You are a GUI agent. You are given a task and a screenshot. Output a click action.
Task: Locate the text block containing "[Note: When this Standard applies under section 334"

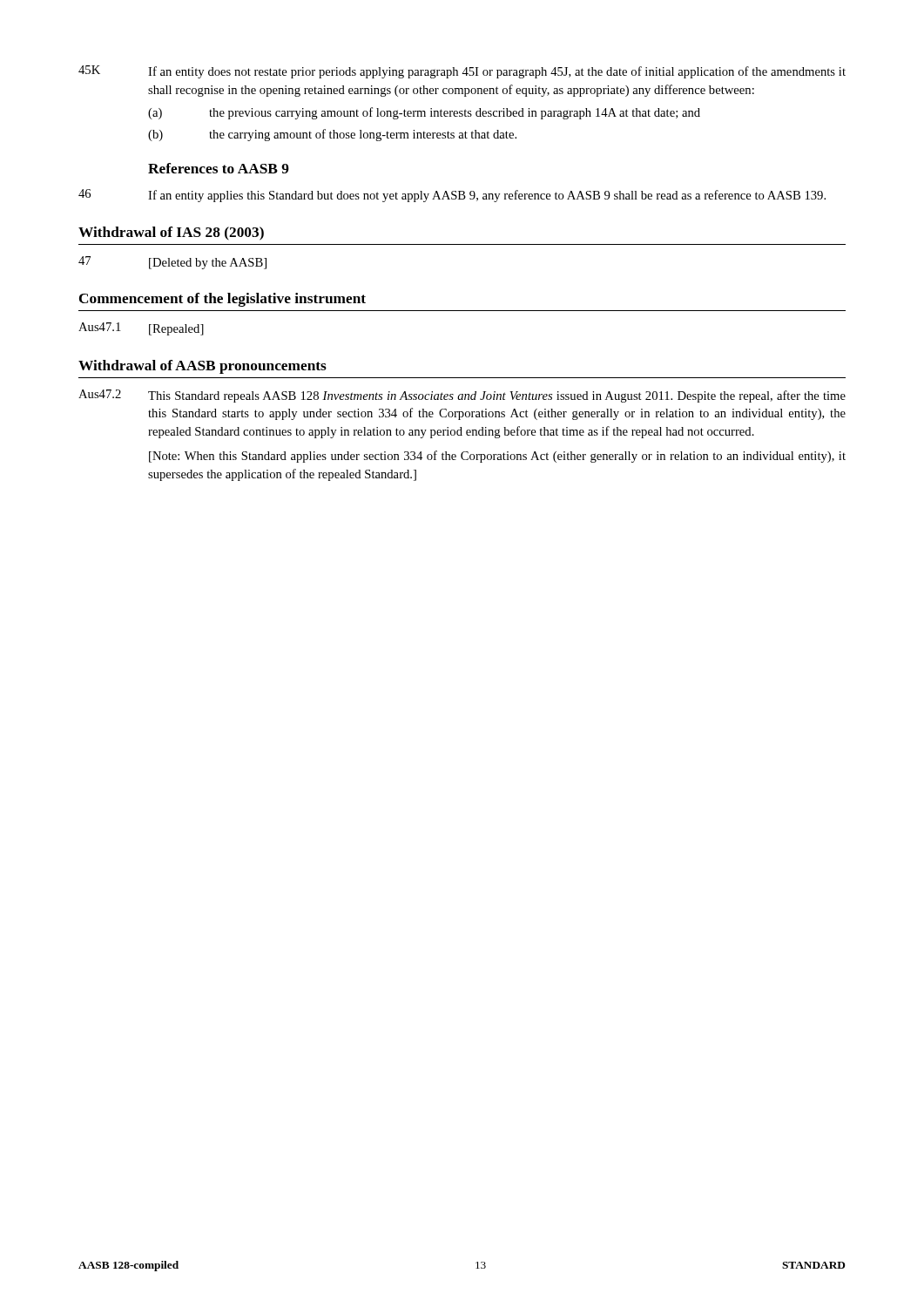(x=462, y=465)
